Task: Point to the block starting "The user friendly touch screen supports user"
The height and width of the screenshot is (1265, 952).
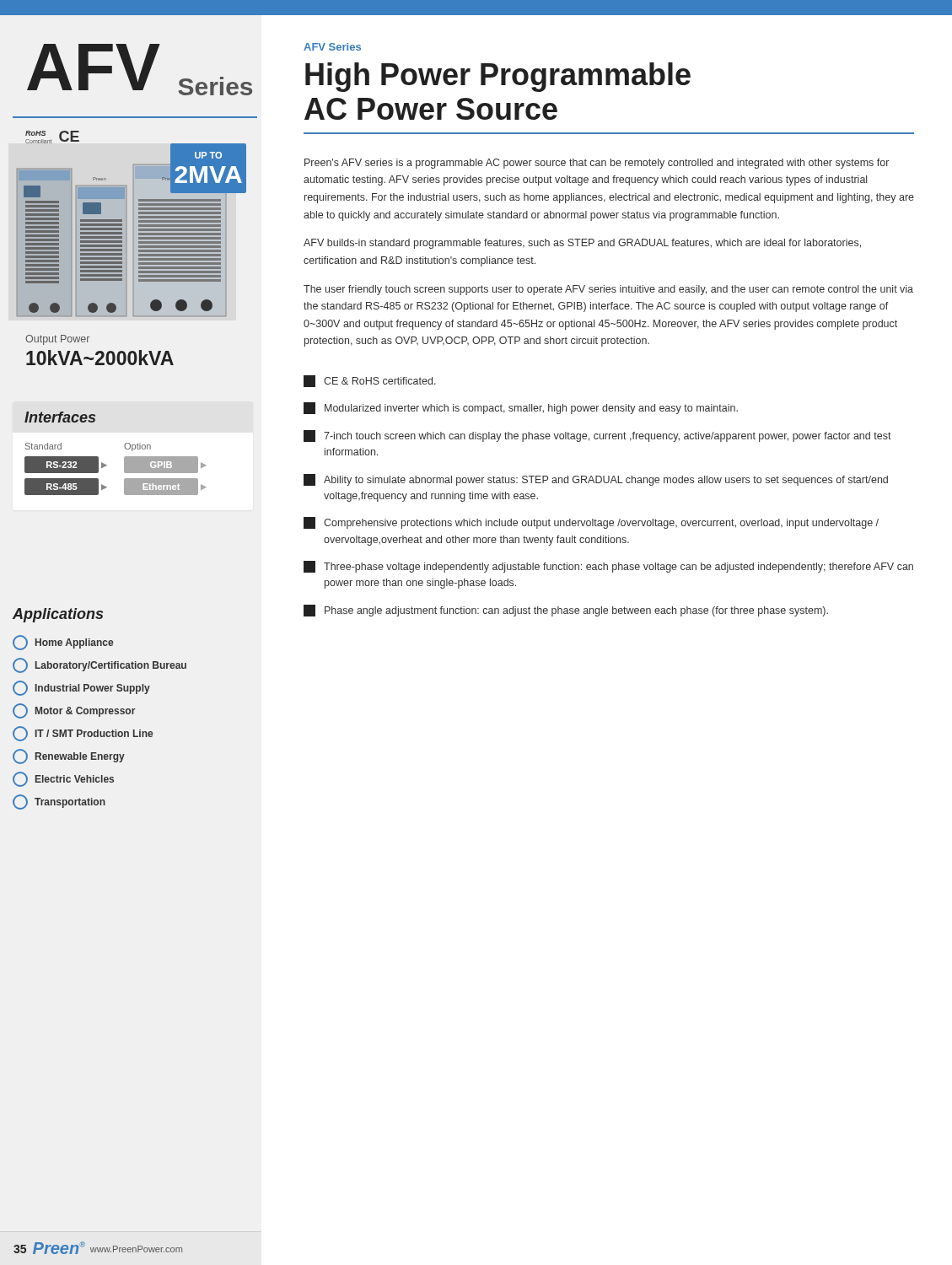Action: (x=608, y=315)
